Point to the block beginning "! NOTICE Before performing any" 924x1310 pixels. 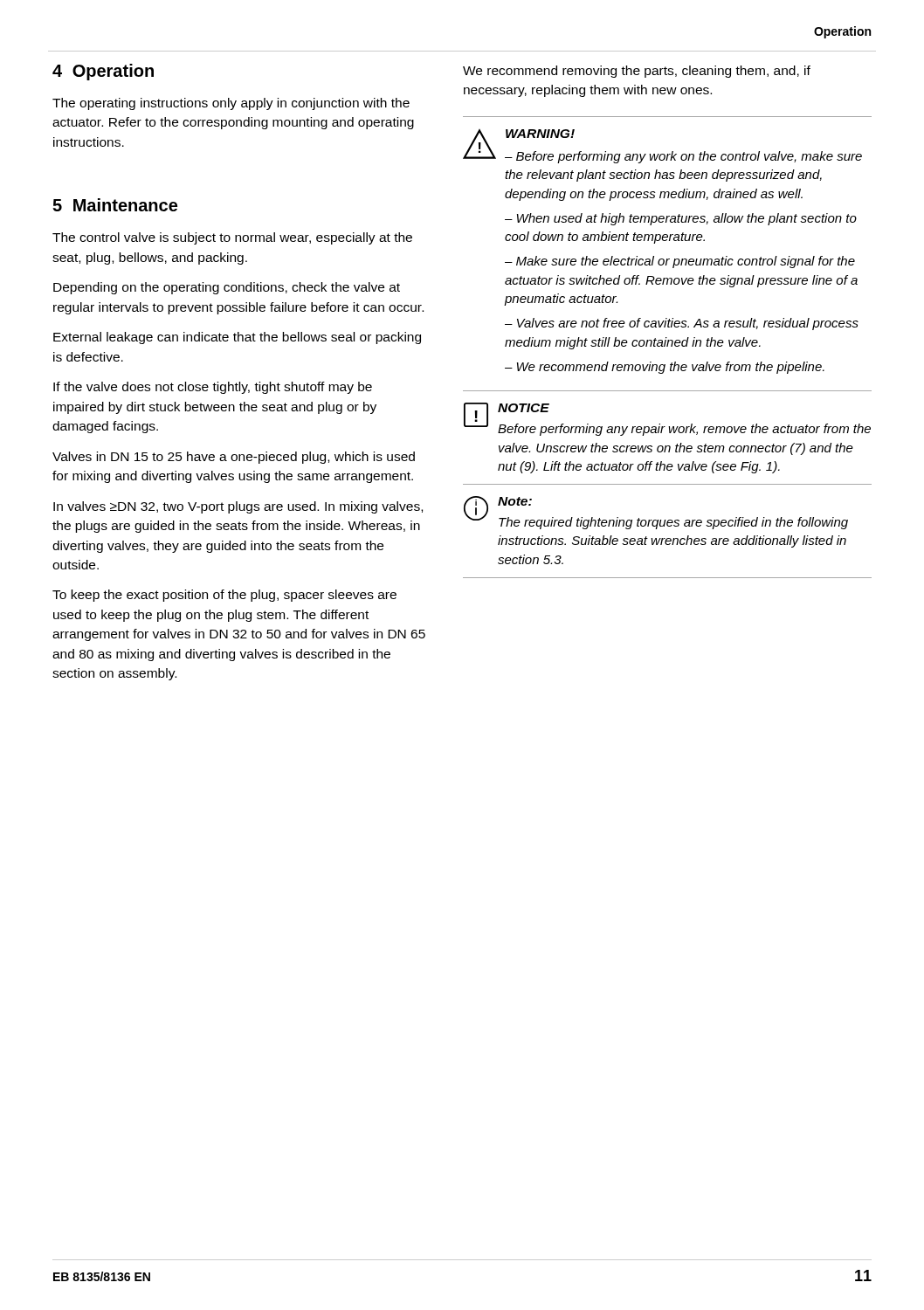[667, 438]
